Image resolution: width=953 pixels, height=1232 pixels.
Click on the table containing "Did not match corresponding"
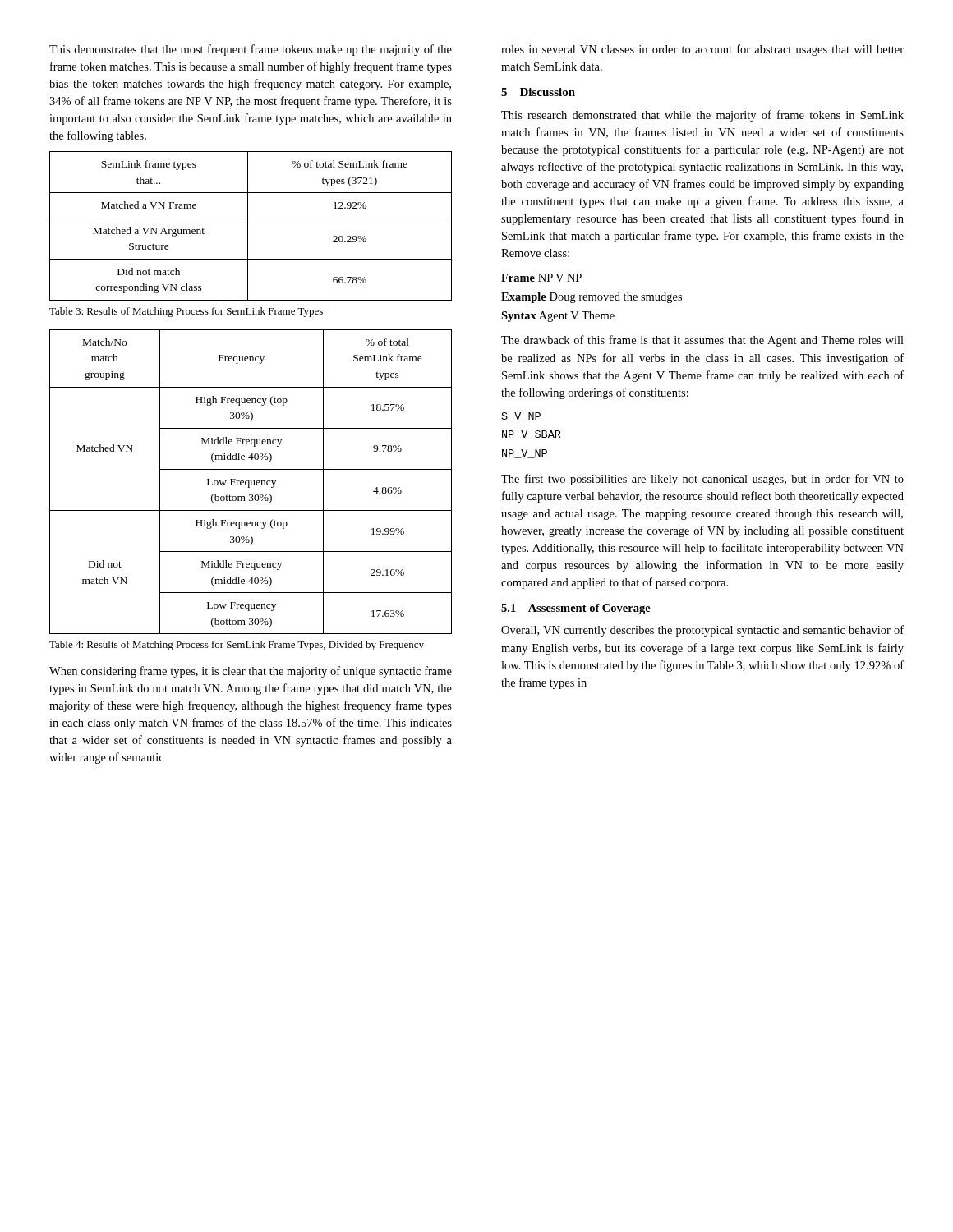(x=251, y=226)
